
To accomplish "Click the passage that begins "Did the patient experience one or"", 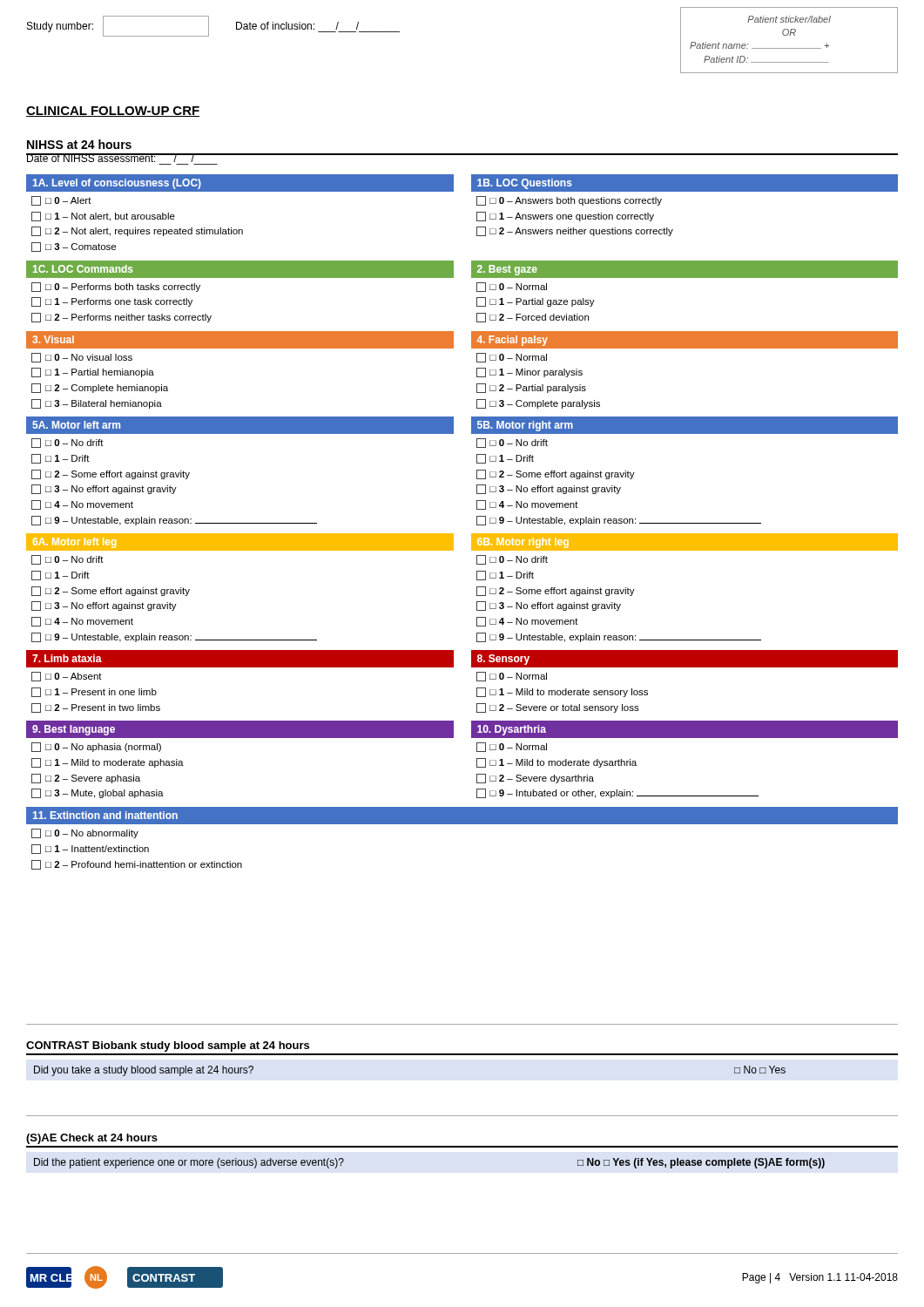I will point(185,1163).
